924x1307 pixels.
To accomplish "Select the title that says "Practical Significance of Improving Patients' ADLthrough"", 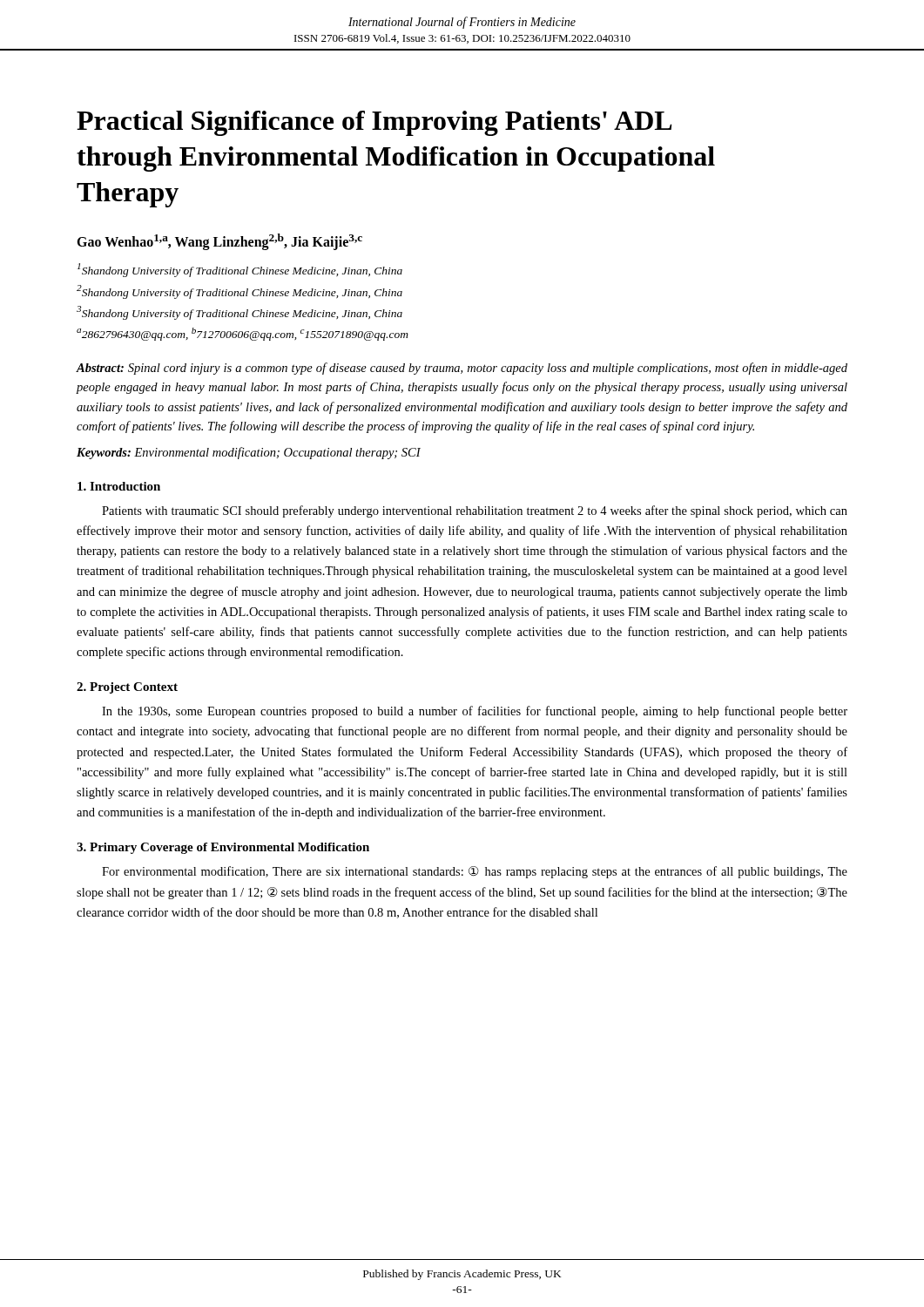I will [x=462, y=156].
